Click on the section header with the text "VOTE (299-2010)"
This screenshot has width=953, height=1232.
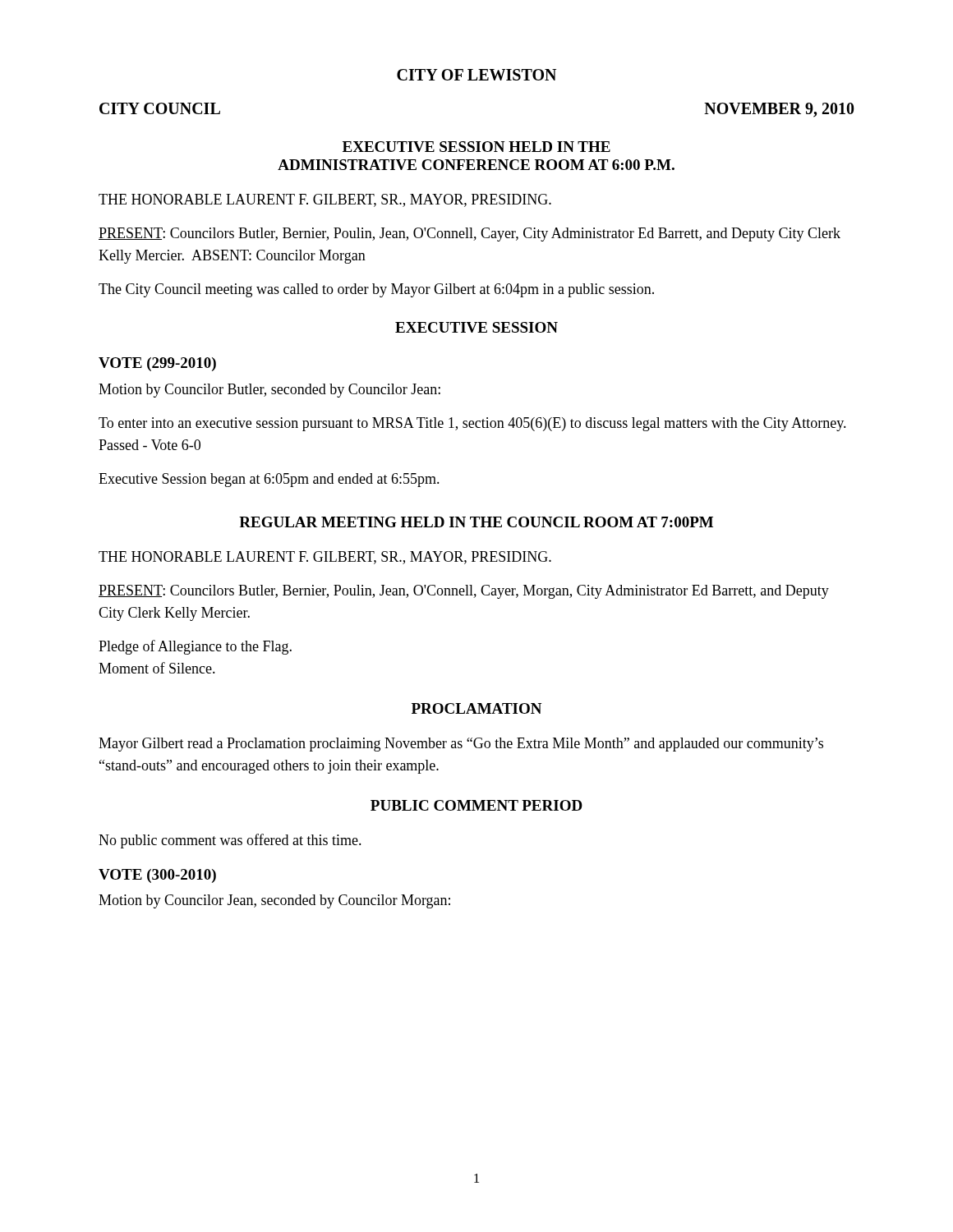(x=157, y=364)
